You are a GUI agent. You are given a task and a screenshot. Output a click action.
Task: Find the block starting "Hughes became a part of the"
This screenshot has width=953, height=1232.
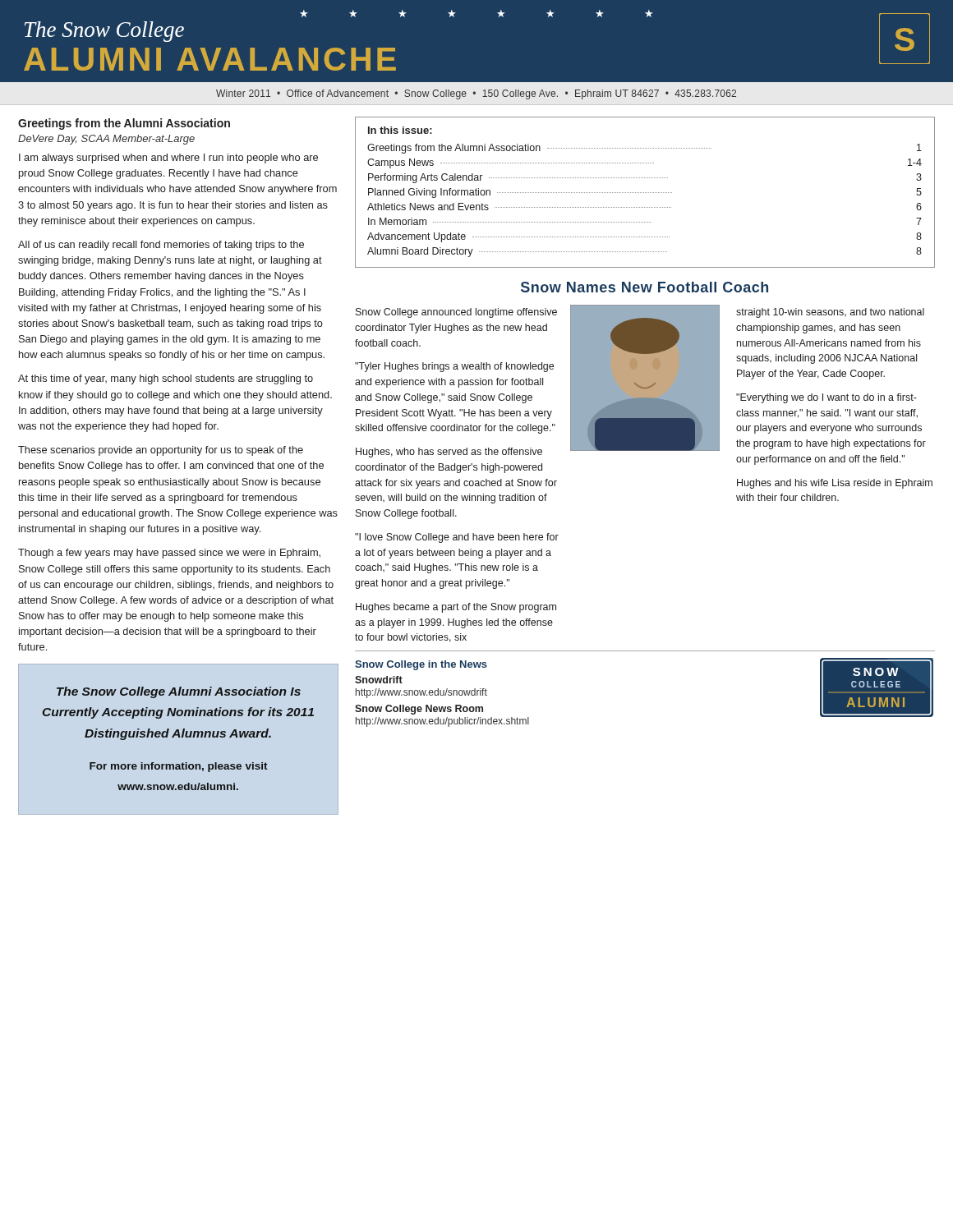click(456, 622)
